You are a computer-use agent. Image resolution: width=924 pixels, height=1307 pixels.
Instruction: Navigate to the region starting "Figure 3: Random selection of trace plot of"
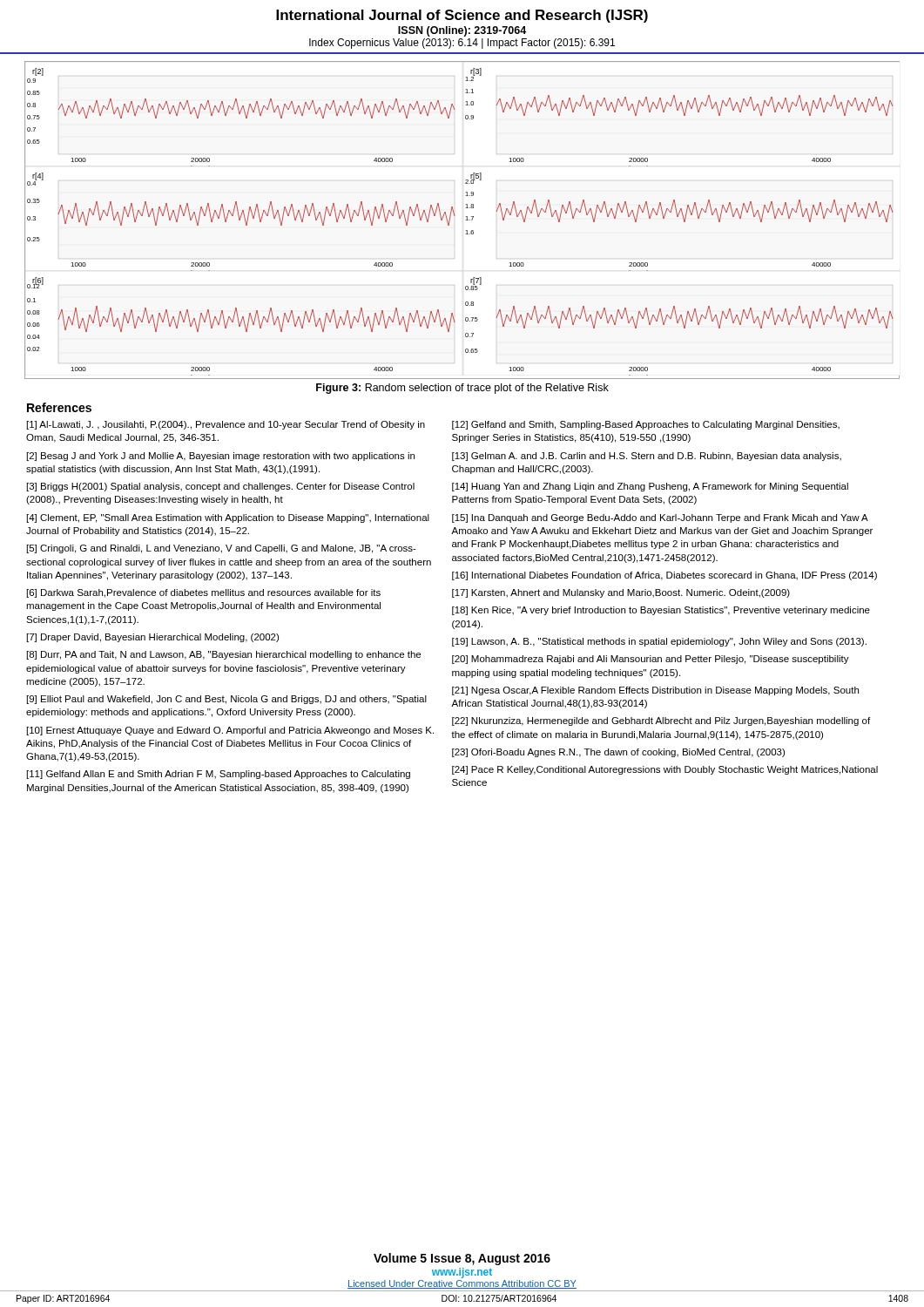coord(462,388)
